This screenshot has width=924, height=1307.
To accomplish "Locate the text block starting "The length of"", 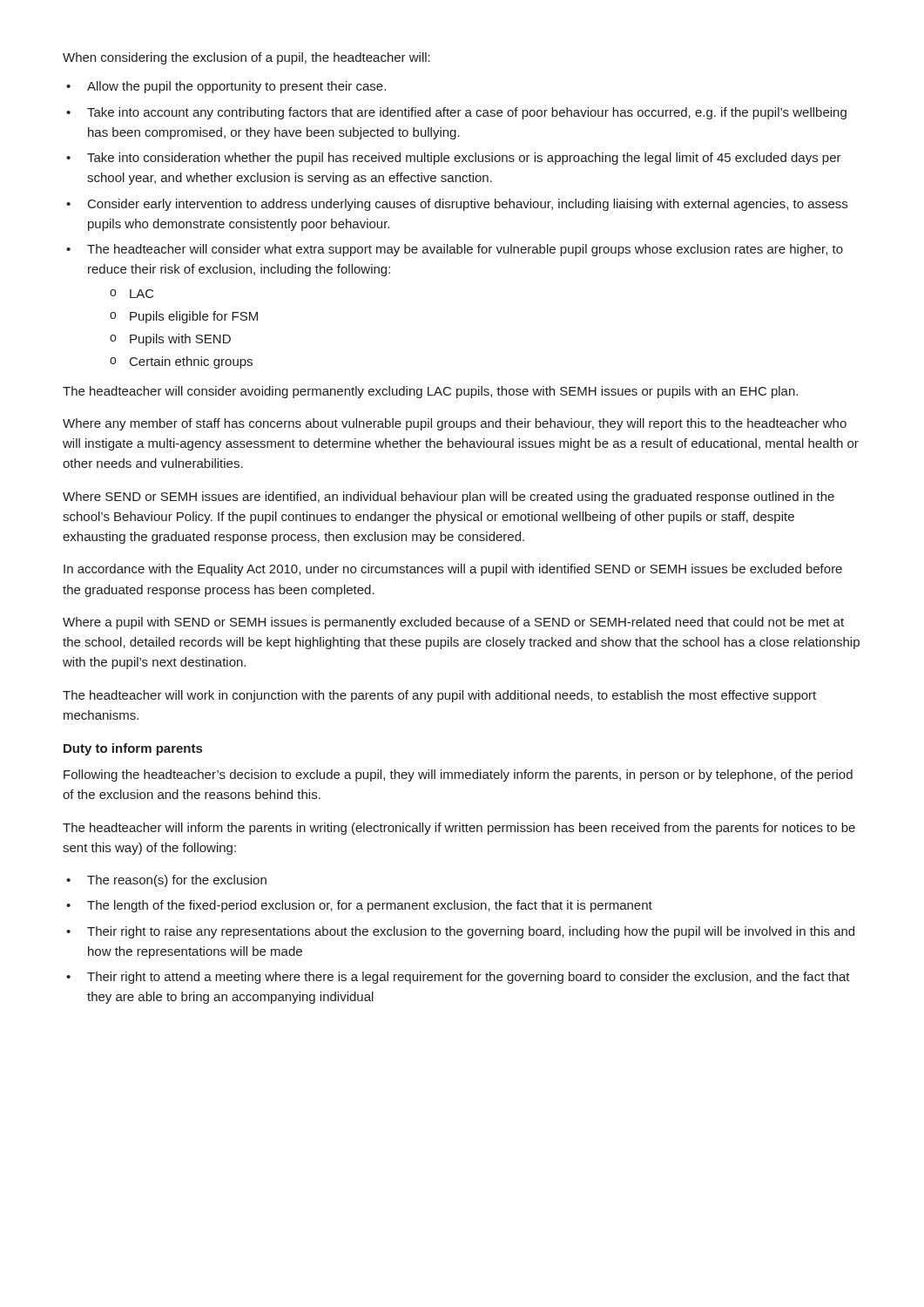I will (370, 905).
